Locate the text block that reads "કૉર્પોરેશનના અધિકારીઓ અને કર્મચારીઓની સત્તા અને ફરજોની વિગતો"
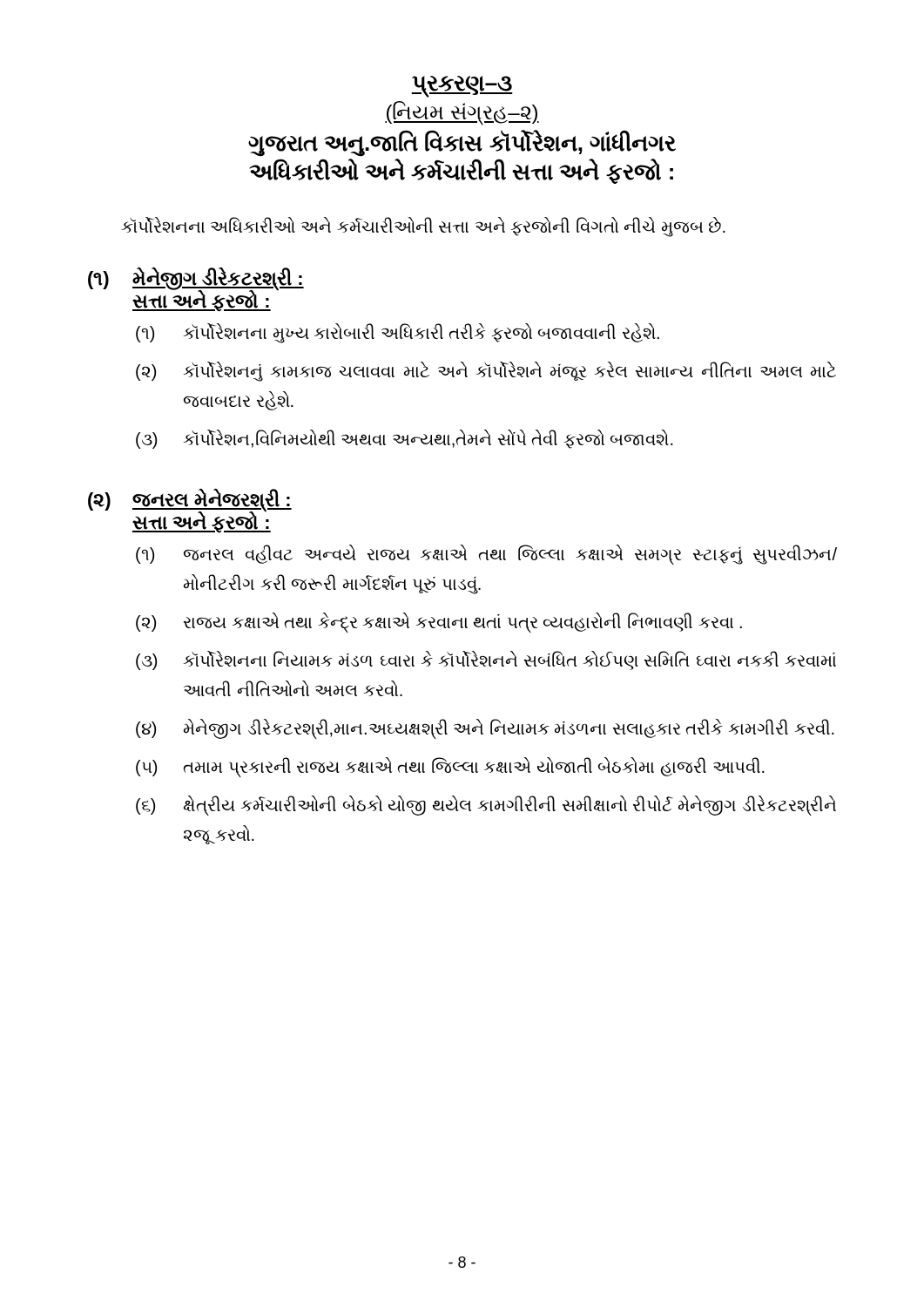 (x=407, y=227)
